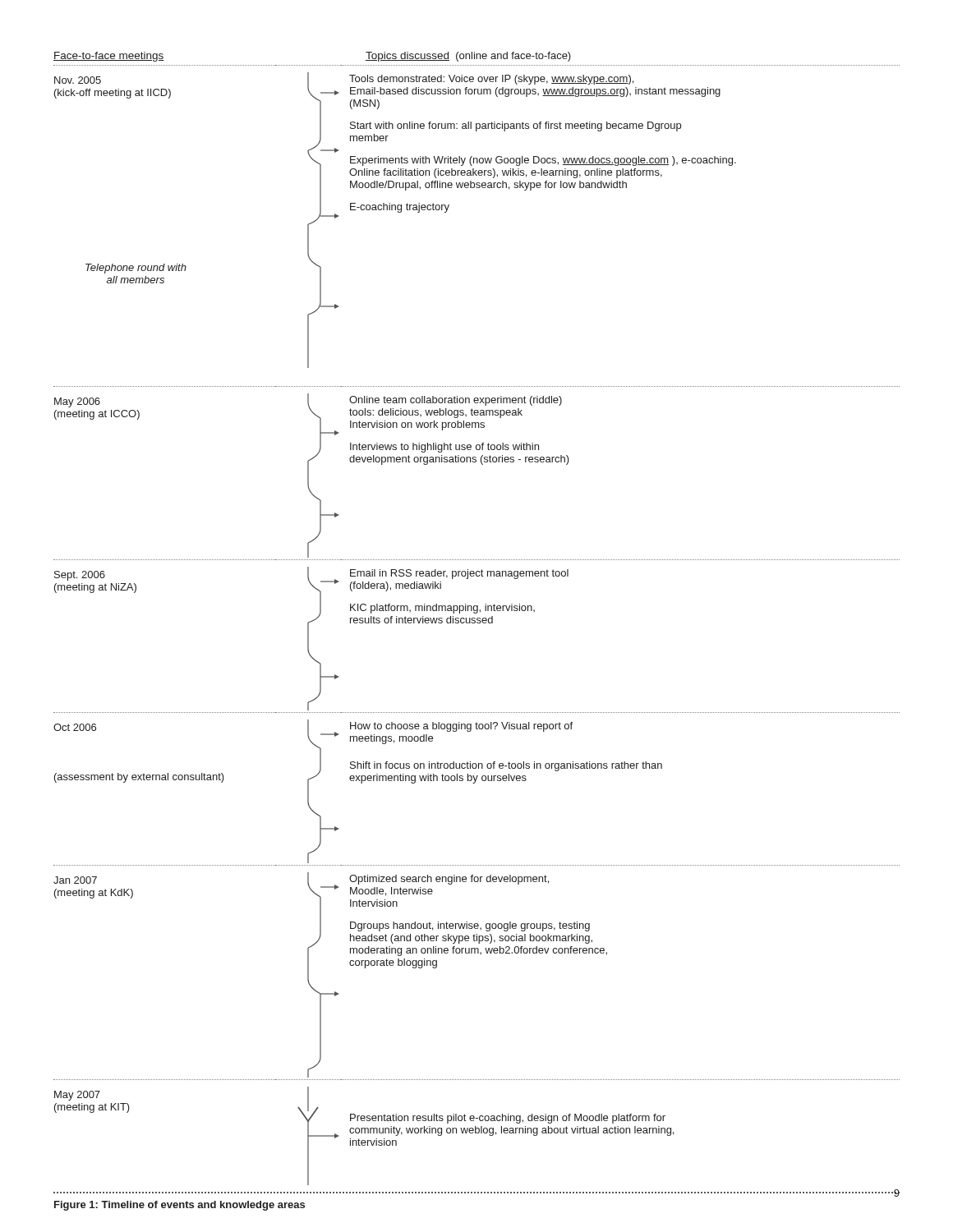Where is the caption that starts "Figure 1: Timeline of events and knowledge"?

point(179,1205)
